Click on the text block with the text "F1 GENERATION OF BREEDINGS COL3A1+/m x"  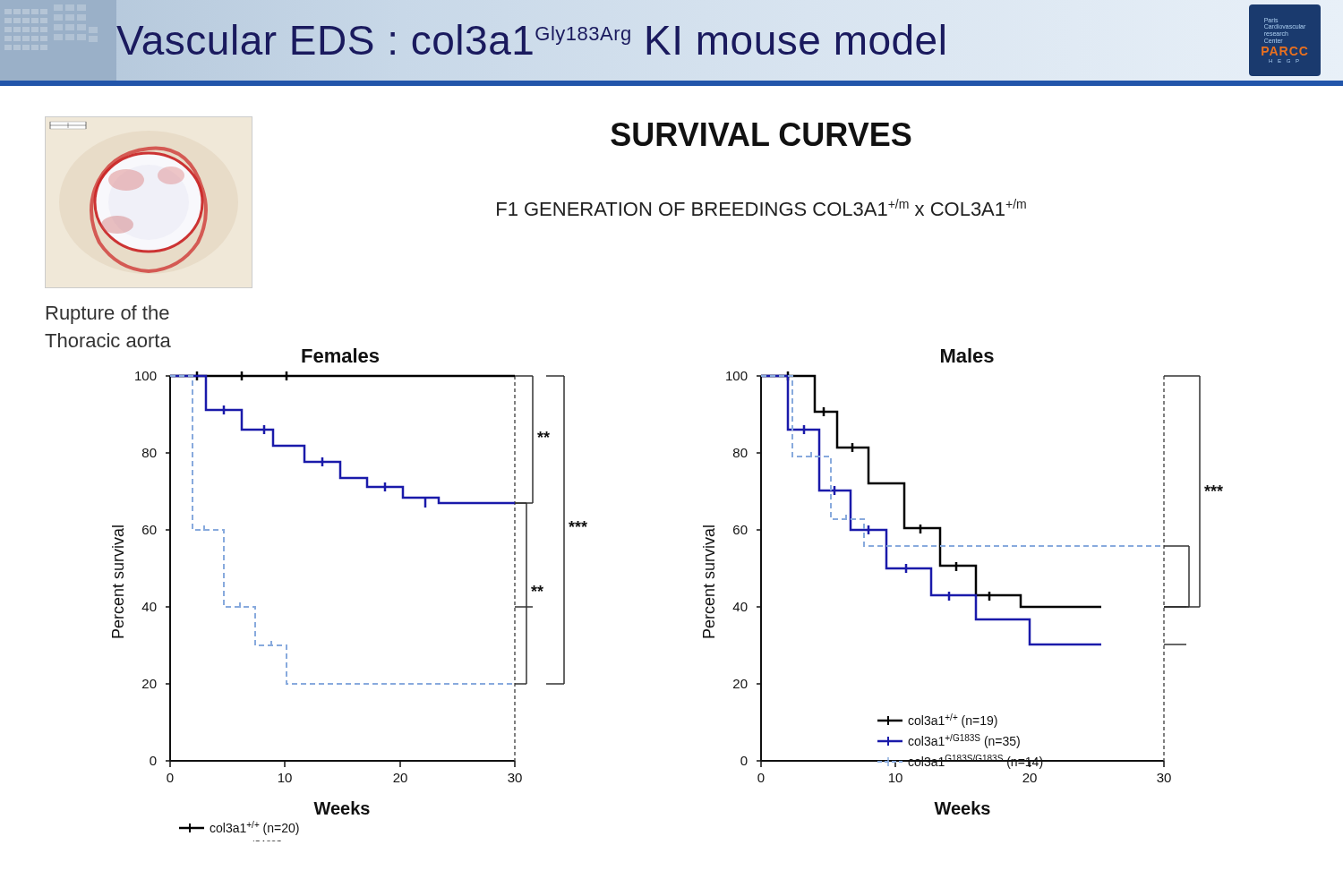click(761, 209)
